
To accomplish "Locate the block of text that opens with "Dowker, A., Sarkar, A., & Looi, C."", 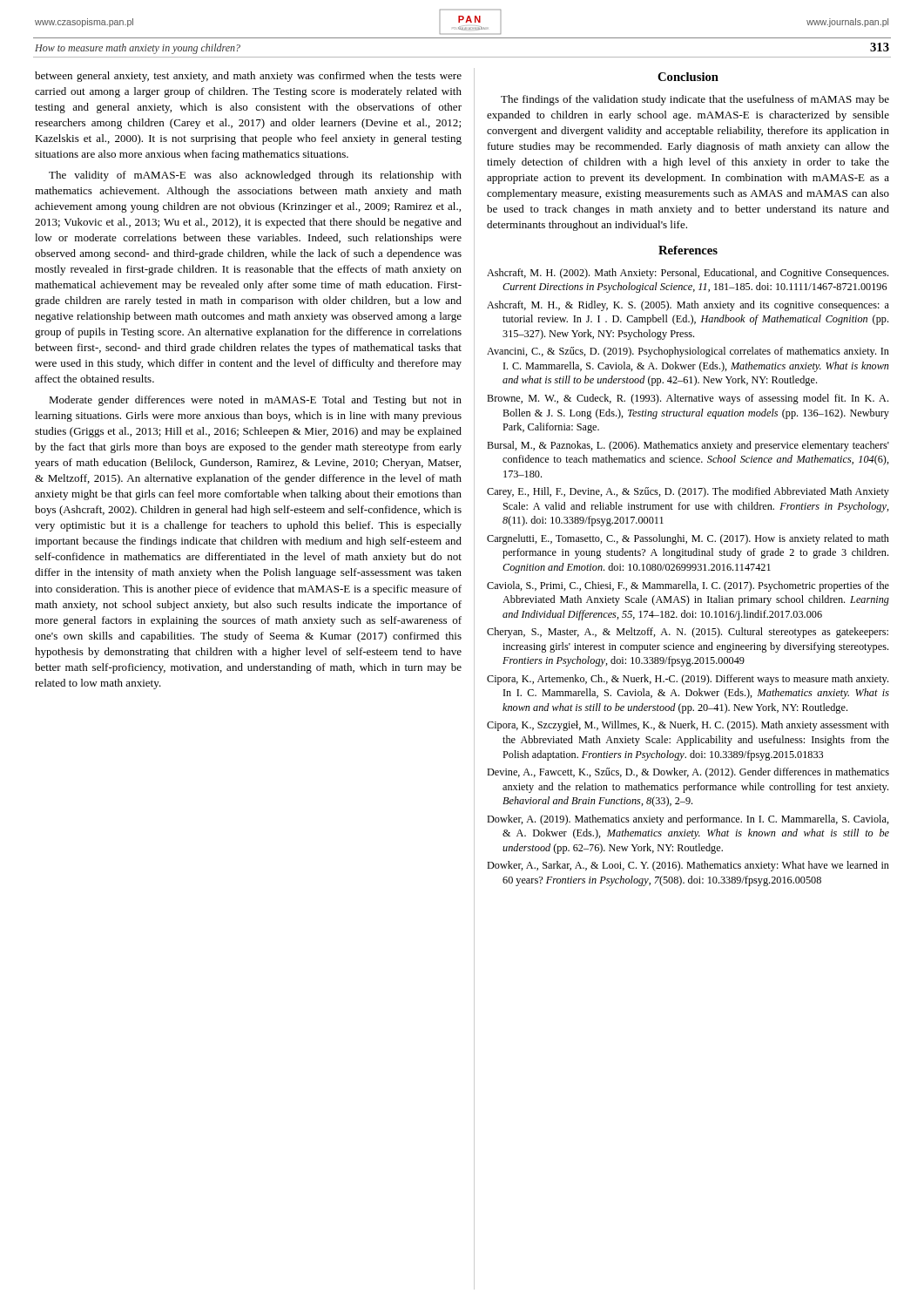I will tap(696, 873).
